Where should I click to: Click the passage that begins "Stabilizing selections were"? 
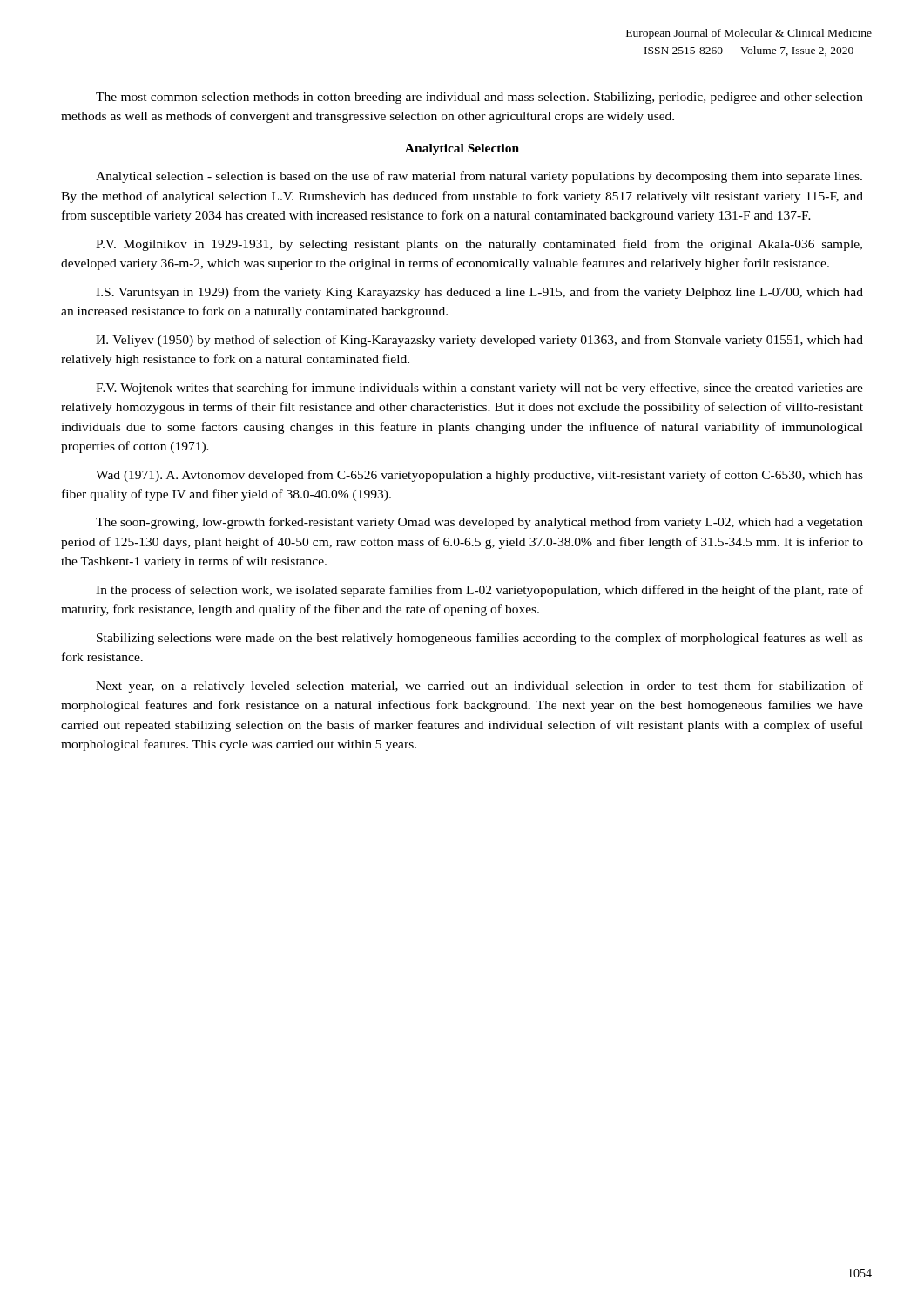tap(462, 648)
